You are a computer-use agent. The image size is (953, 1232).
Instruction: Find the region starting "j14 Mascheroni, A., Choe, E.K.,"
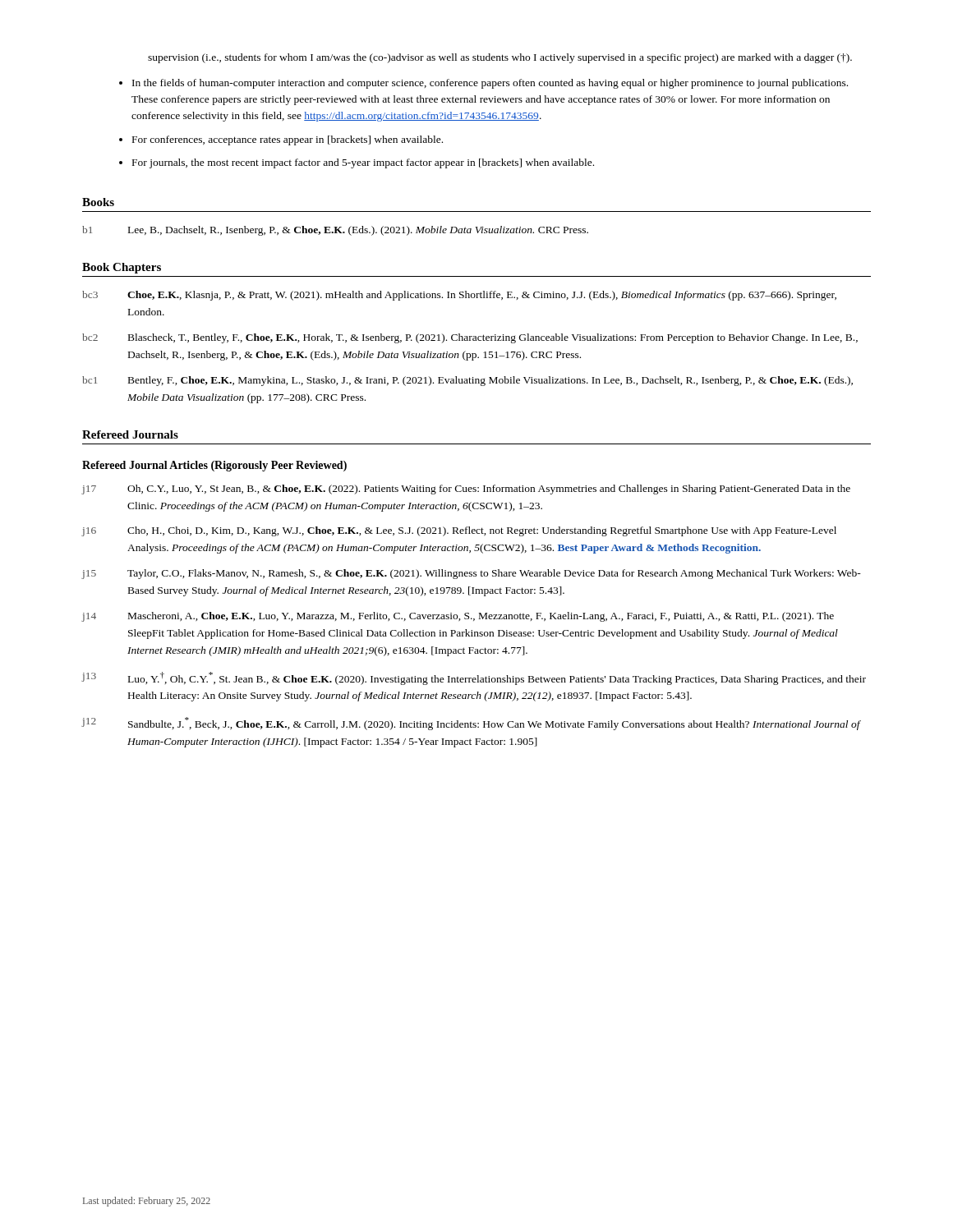click(x=476, y=634)
